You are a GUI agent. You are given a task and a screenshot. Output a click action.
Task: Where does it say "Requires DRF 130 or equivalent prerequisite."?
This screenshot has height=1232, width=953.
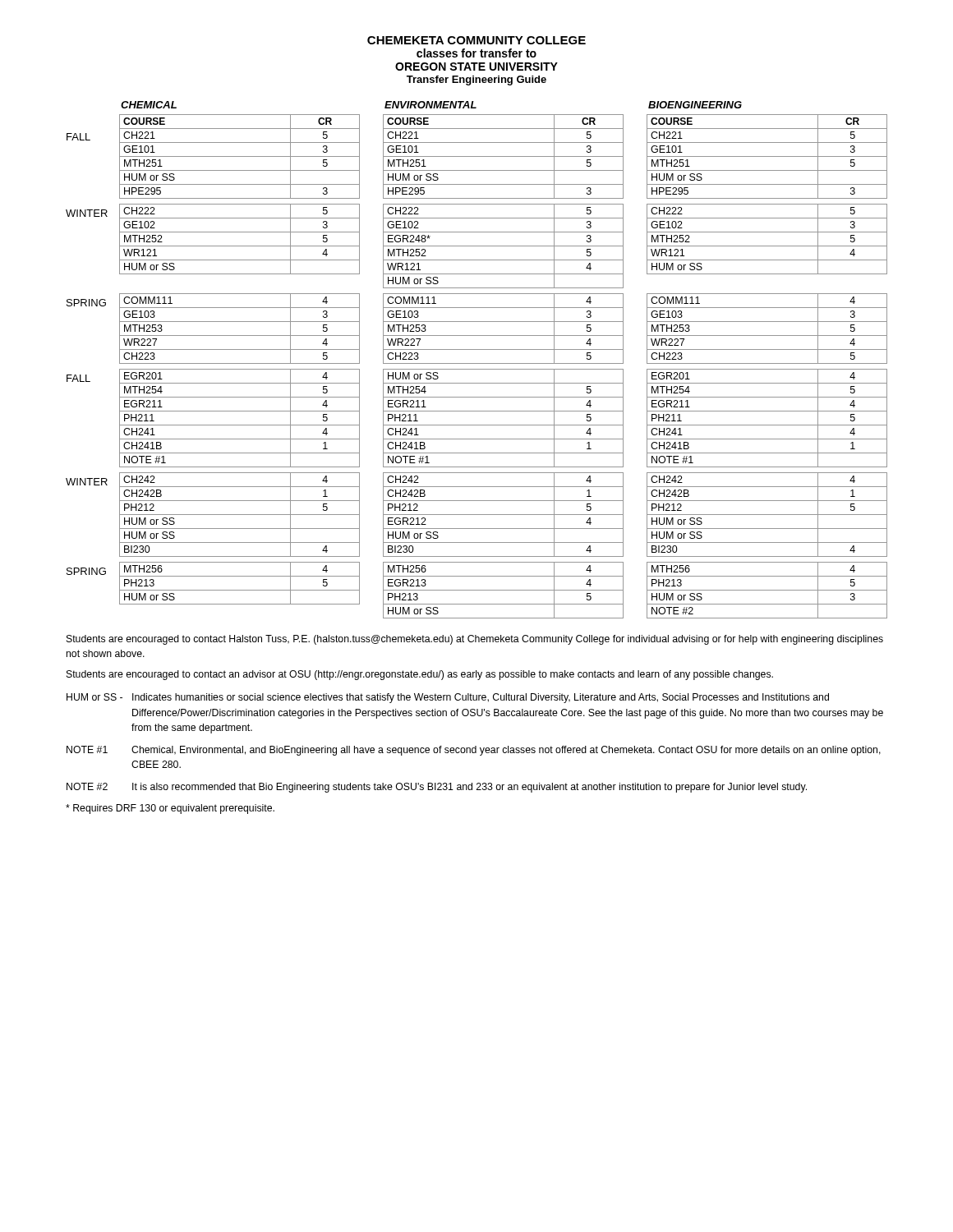[170, 808]
